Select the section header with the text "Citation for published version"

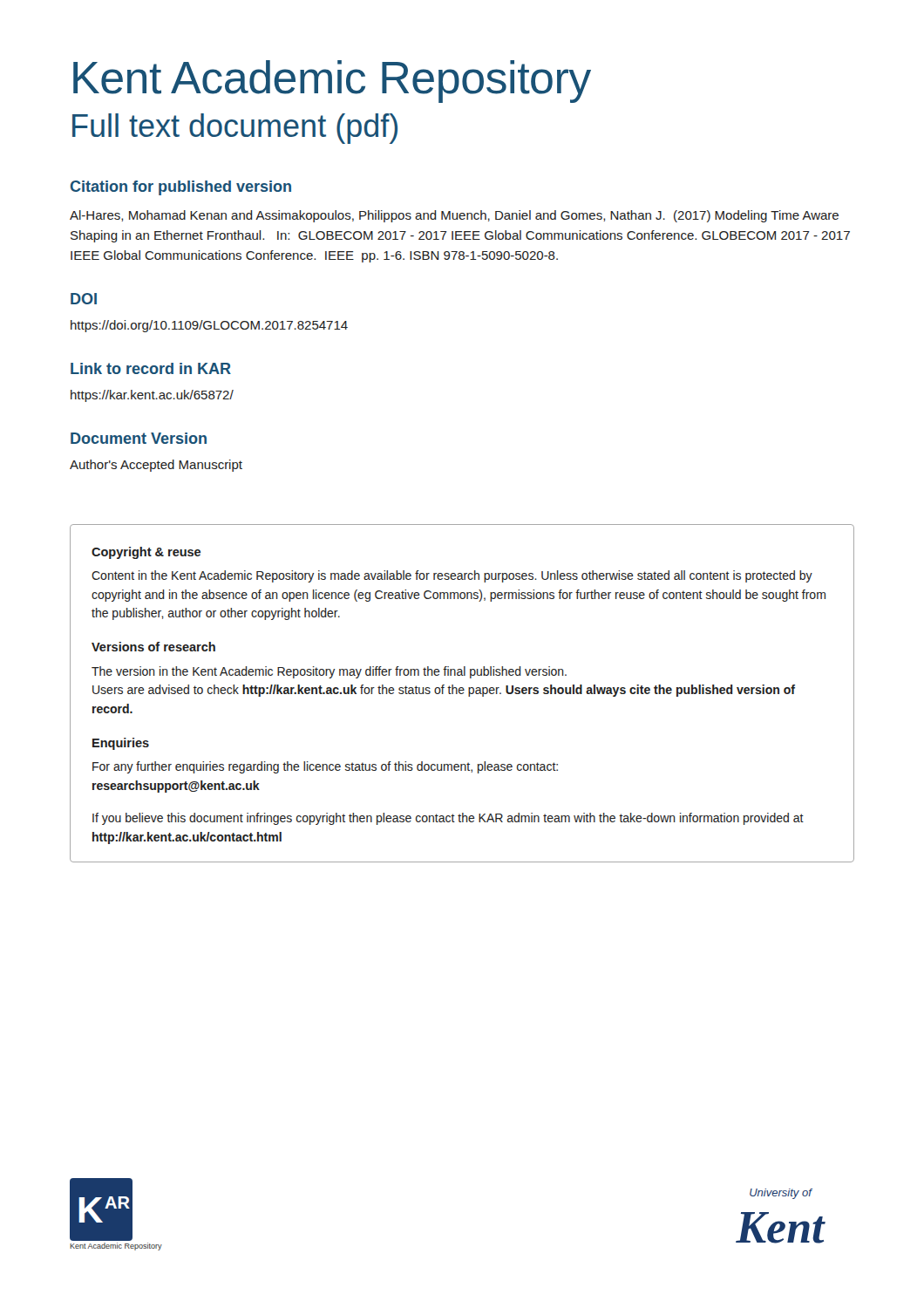pos(181,186)
